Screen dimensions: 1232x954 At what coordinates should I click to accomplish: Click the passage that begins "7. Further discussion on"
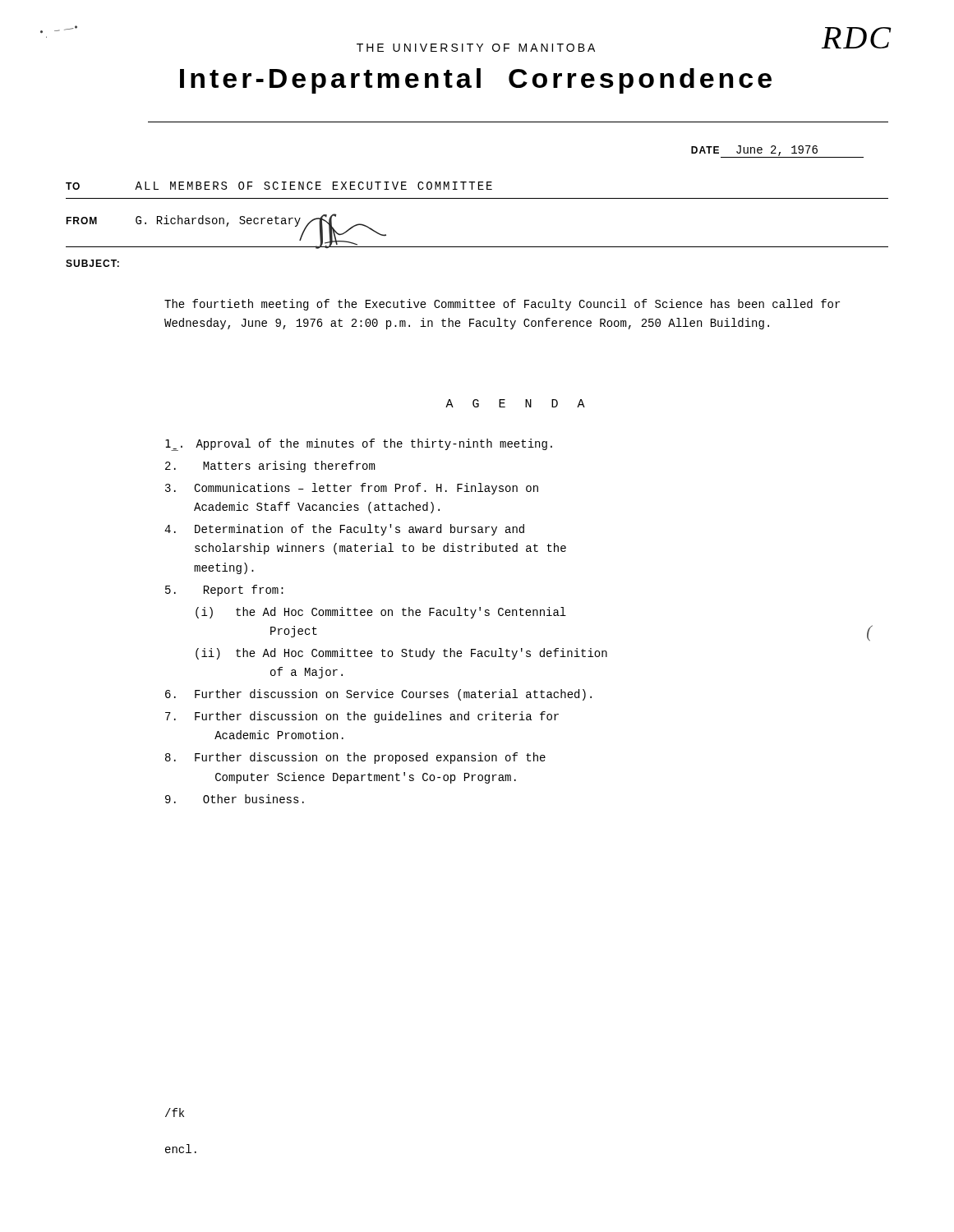point(362,727)
